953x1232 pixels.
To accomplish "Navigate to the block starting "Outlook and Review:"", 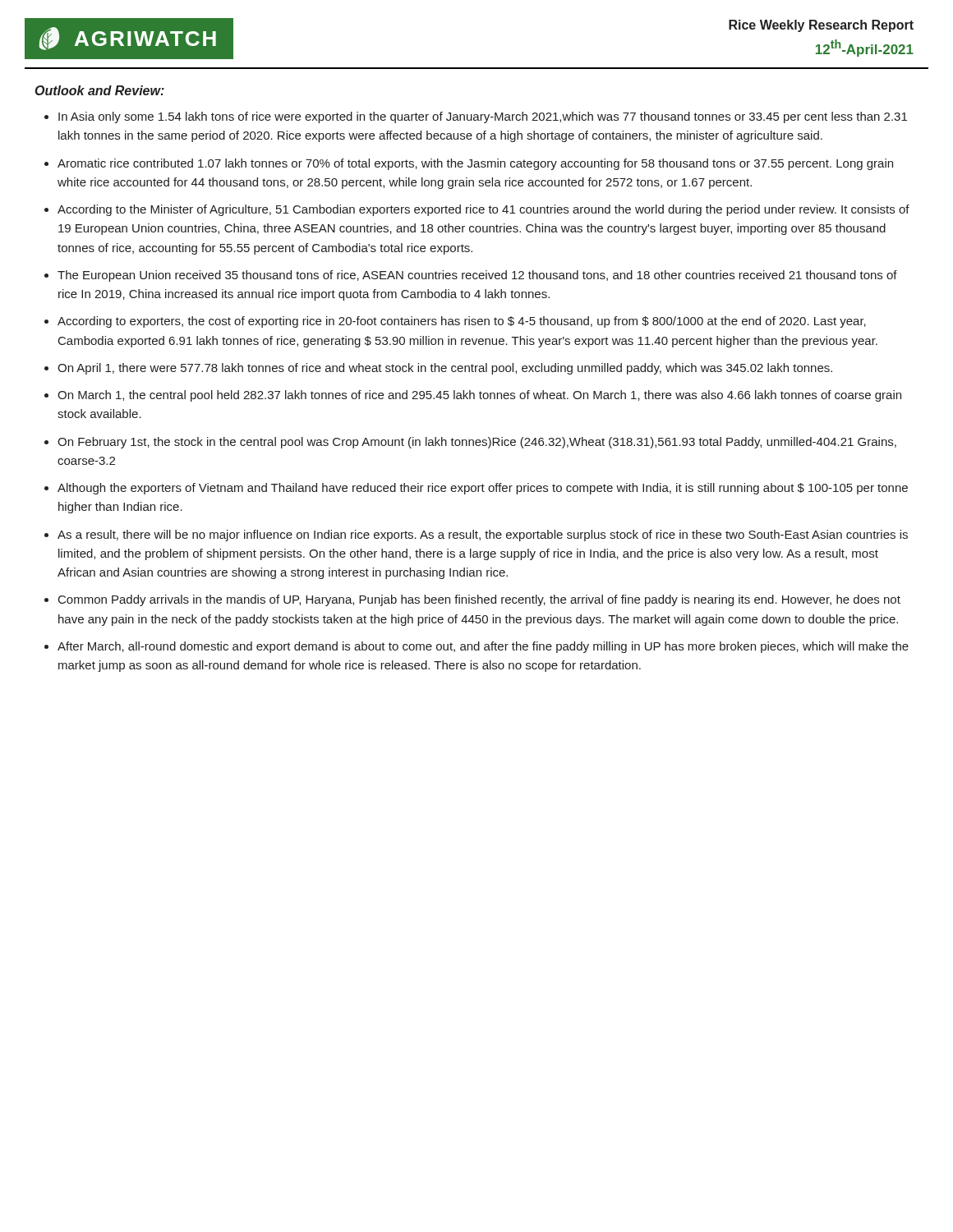I will tap(99, 91).
